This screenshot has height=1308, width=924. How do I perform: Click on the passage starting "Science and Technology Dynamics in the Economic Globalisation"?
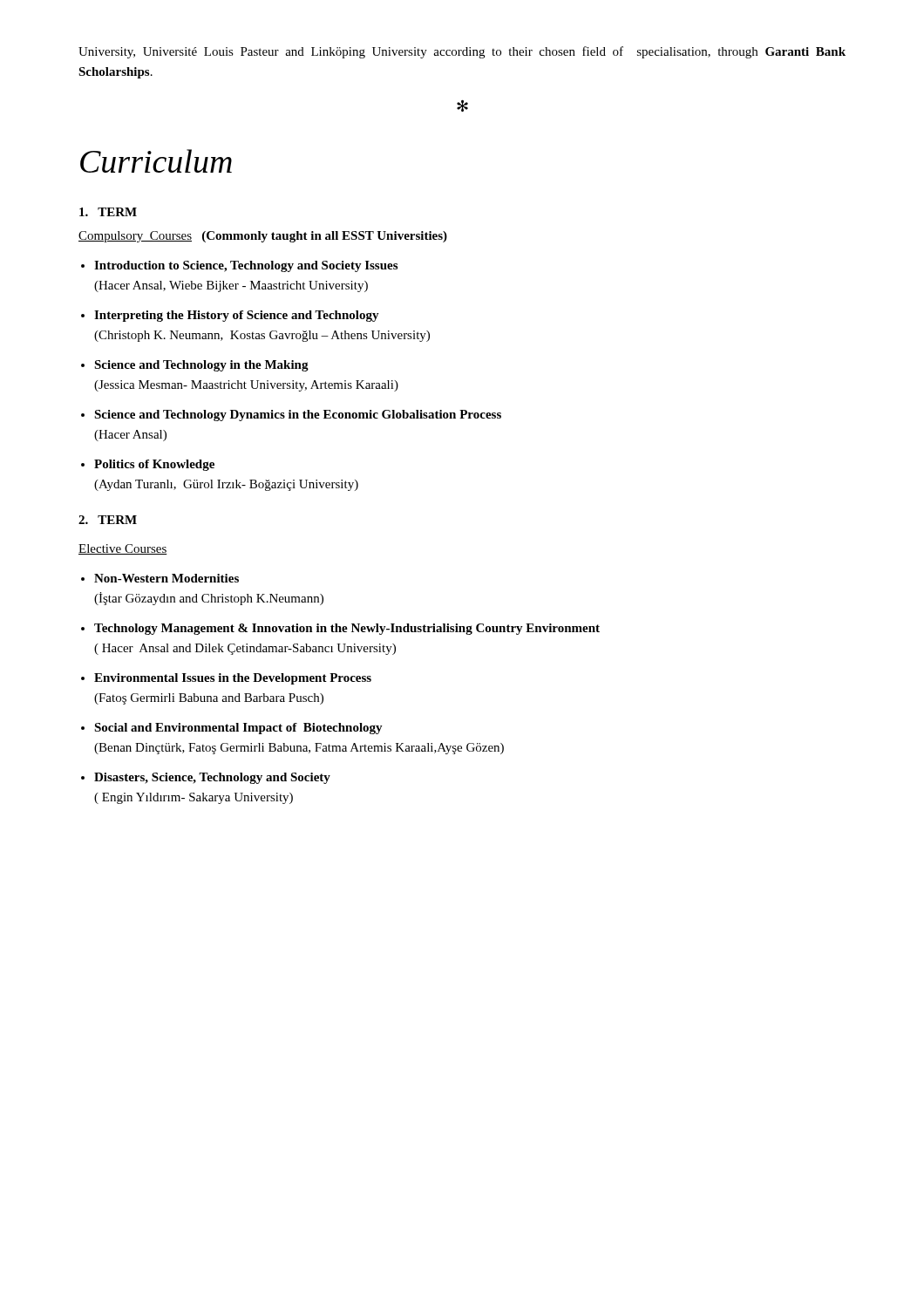pos(470,424)
